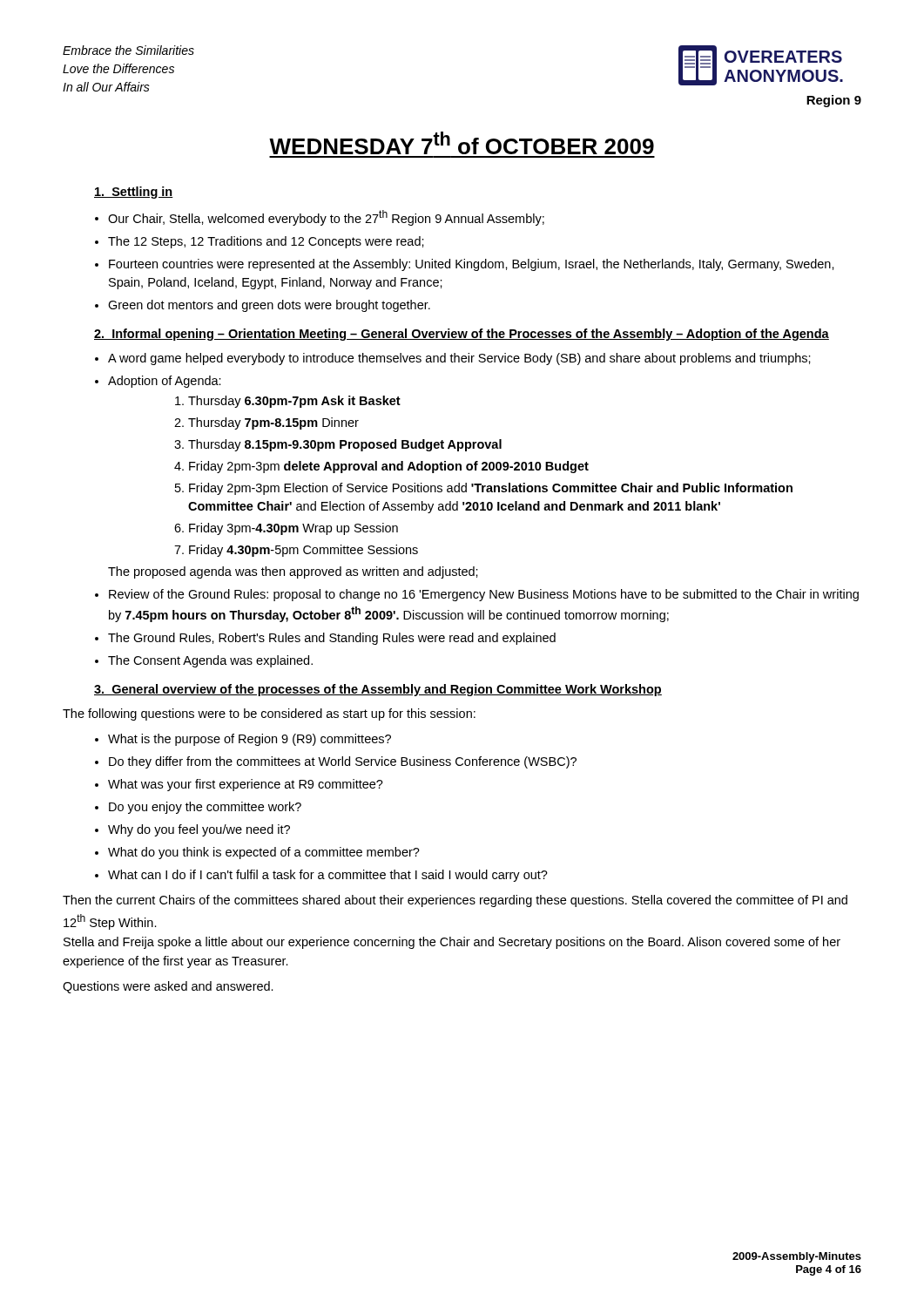Point to the passage starting "Do you enjoy the committee work?"

(x=205, y=807)
